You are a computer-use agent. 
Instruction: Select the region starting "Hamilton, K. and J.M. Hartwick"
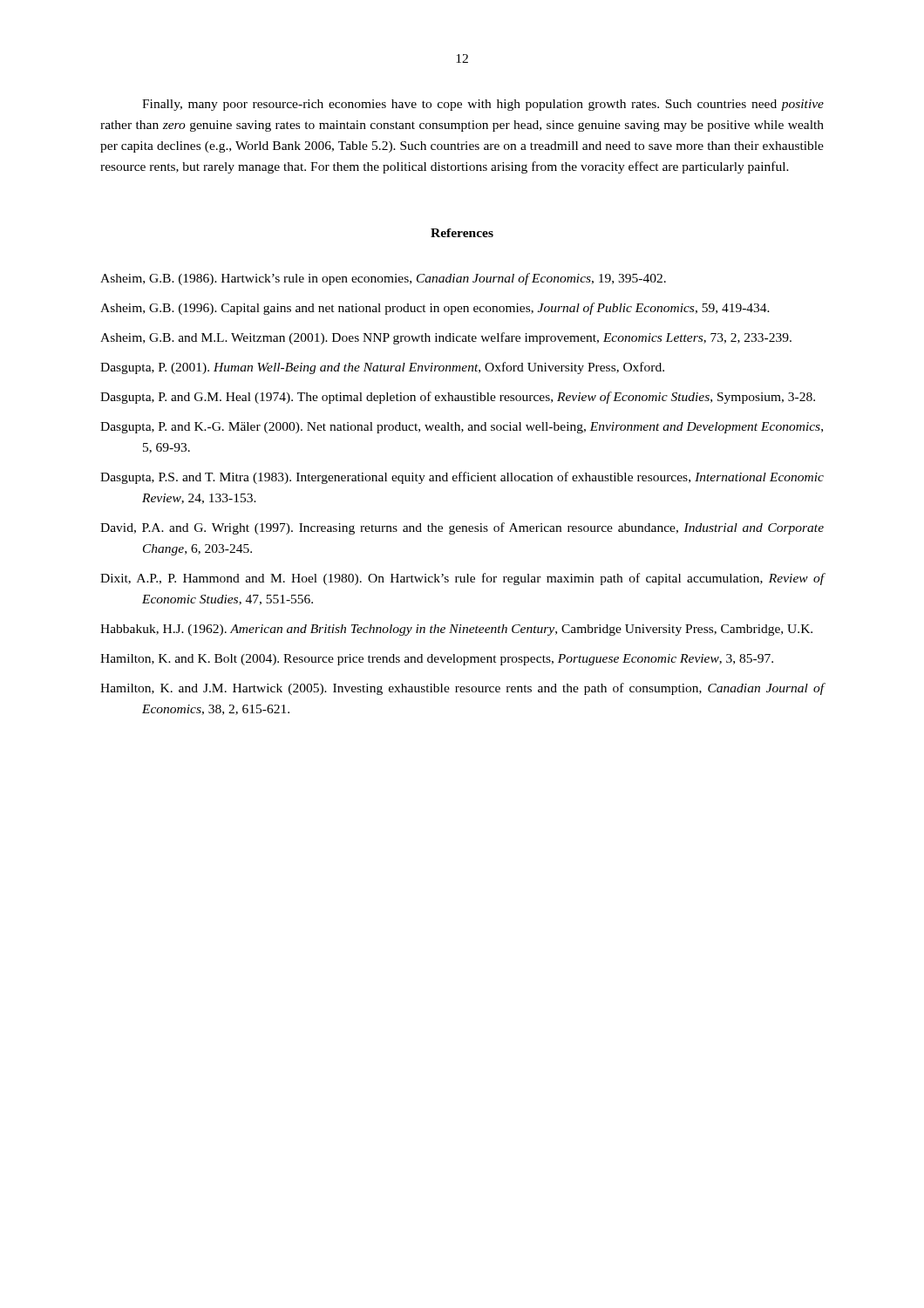point(462,698)
